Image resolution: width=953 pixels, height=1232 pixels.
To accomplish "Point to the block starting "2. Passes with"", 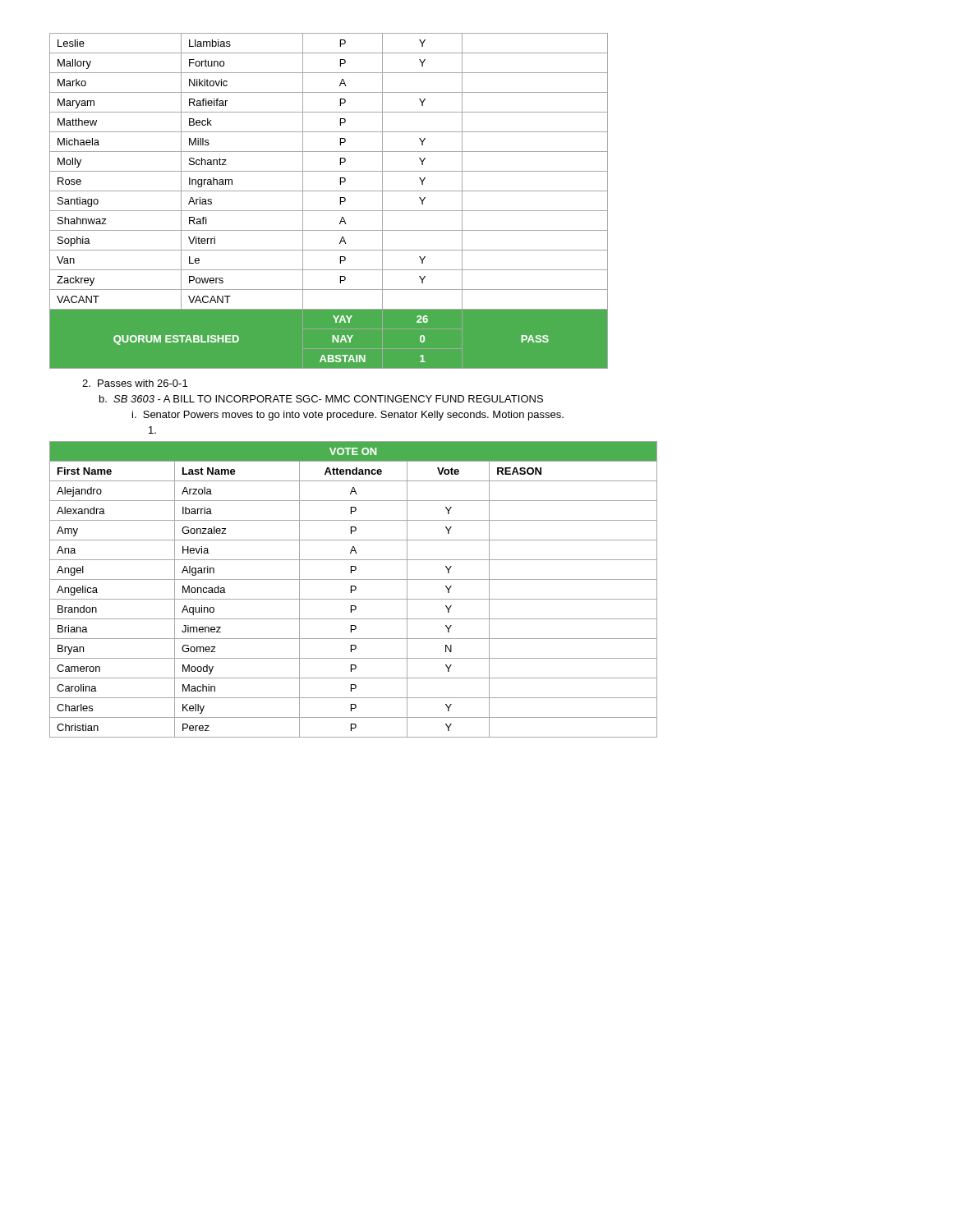I will [135, 383].
